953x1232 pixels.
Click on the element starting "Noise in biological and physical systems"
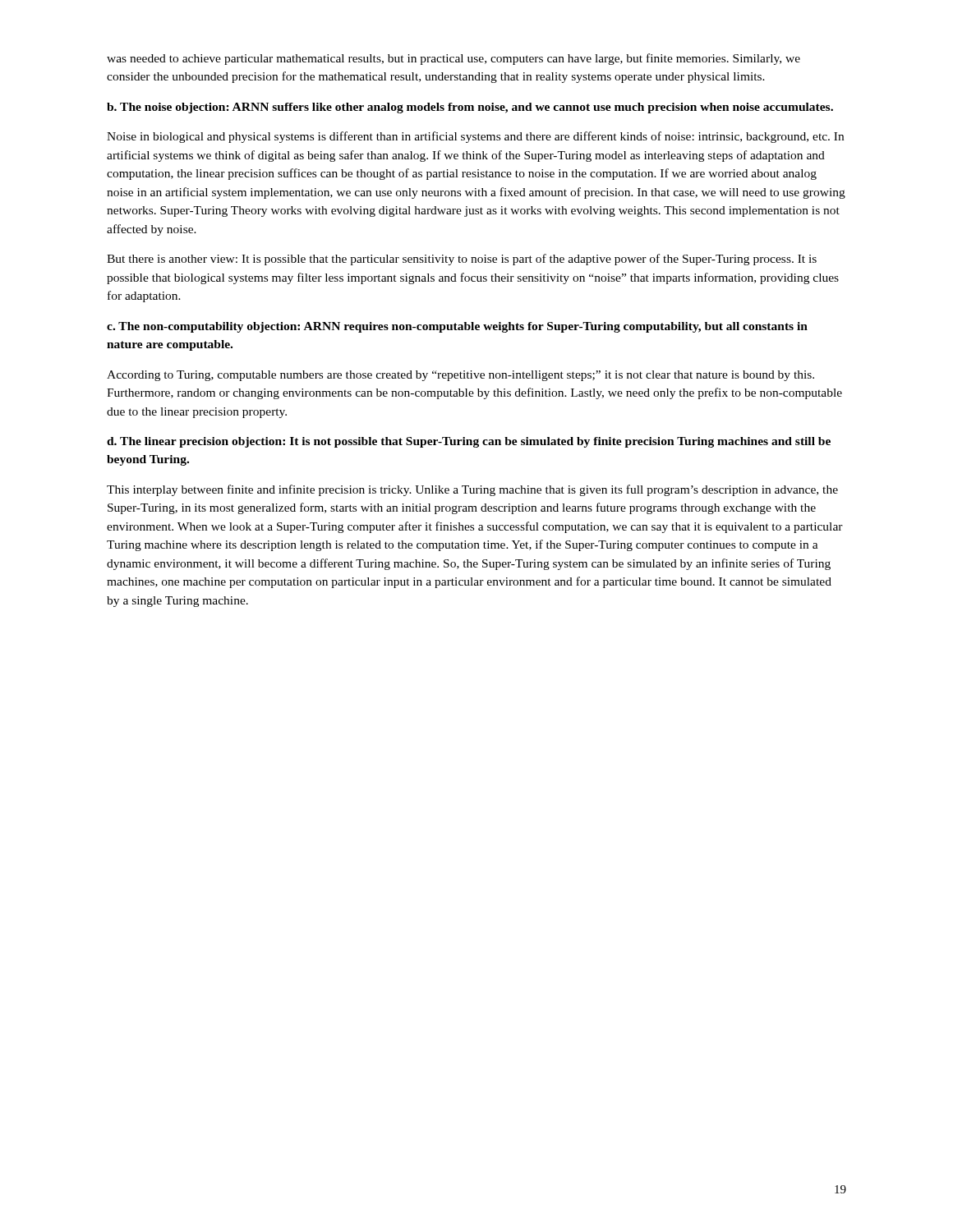pyautogui.click(x=476, y=183)
